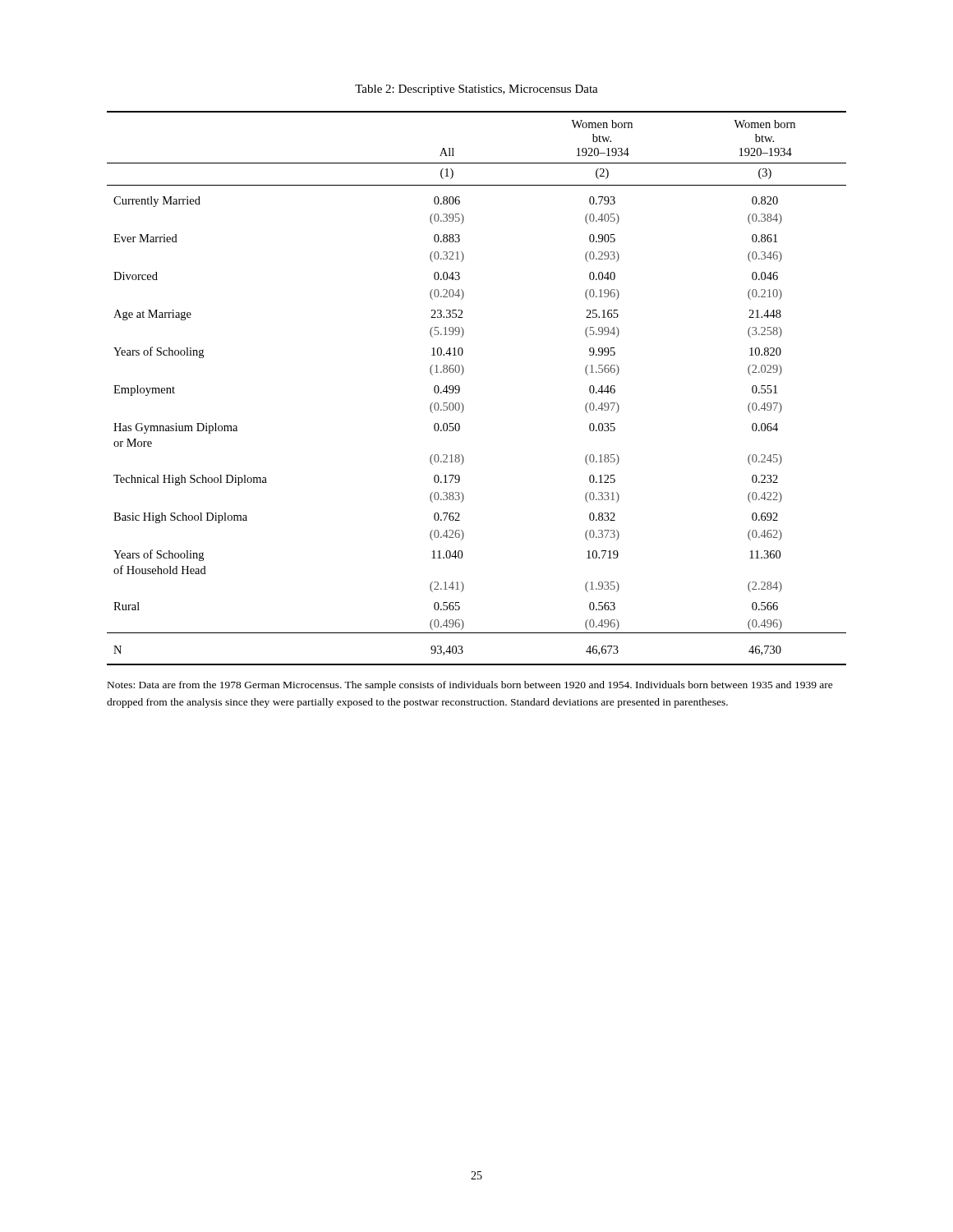Select the table that reads "of Household Head"
This screenshot has height=1232, width=953.
click(476, 388)
